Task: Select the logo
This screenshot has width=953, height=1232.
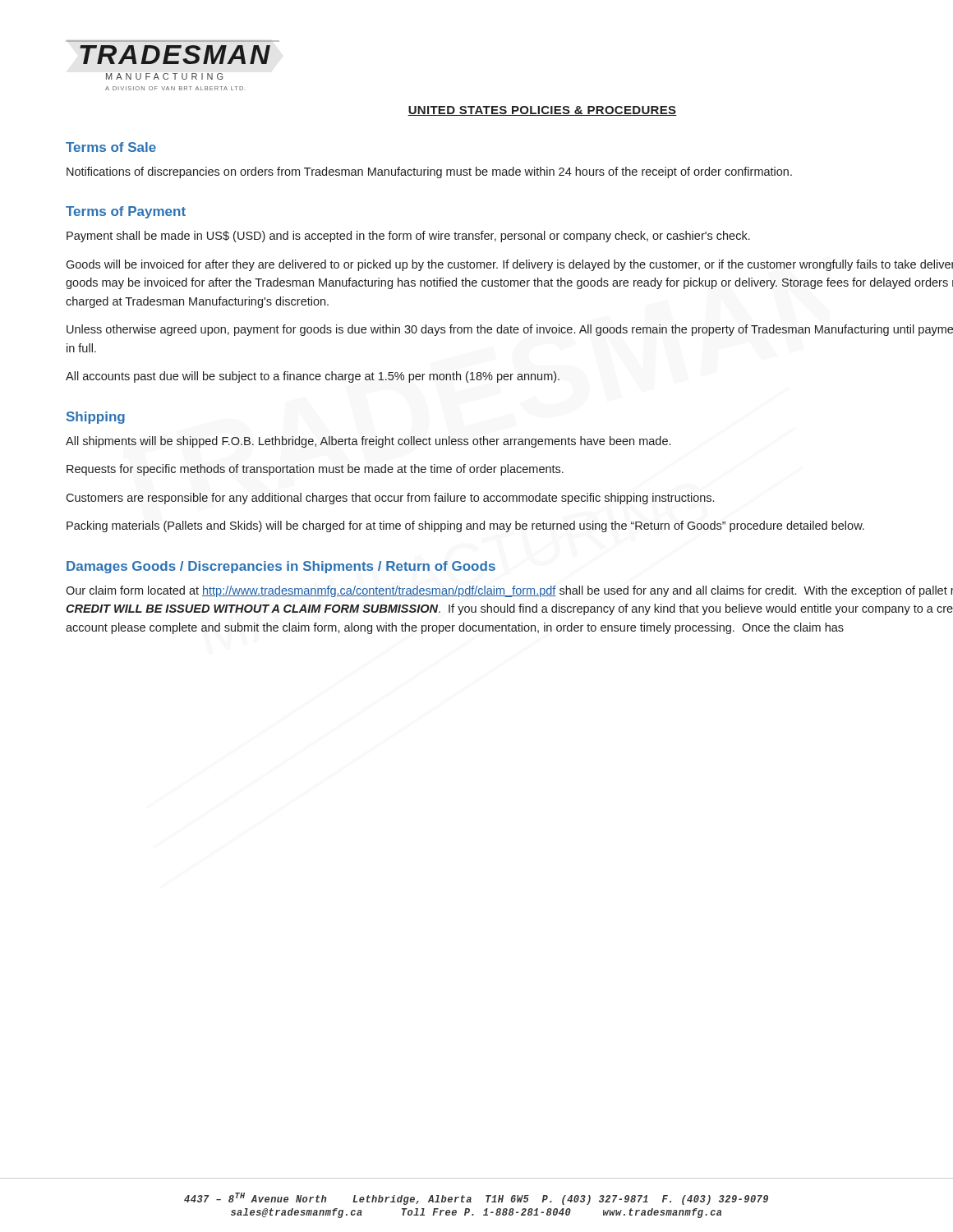Action: point(509,60)
